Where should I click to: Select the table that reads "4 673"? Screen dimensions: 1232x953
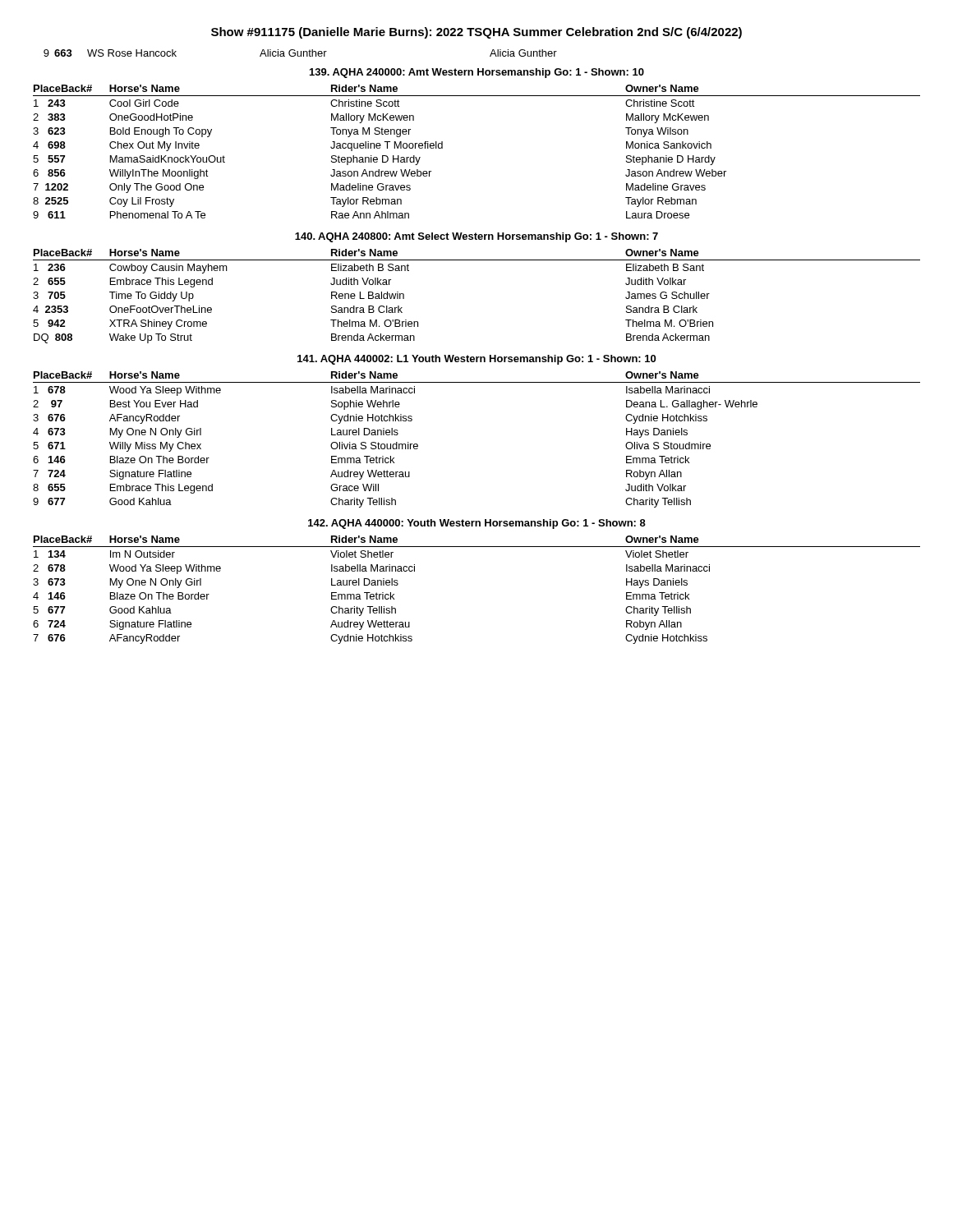[x=476, y=438]
